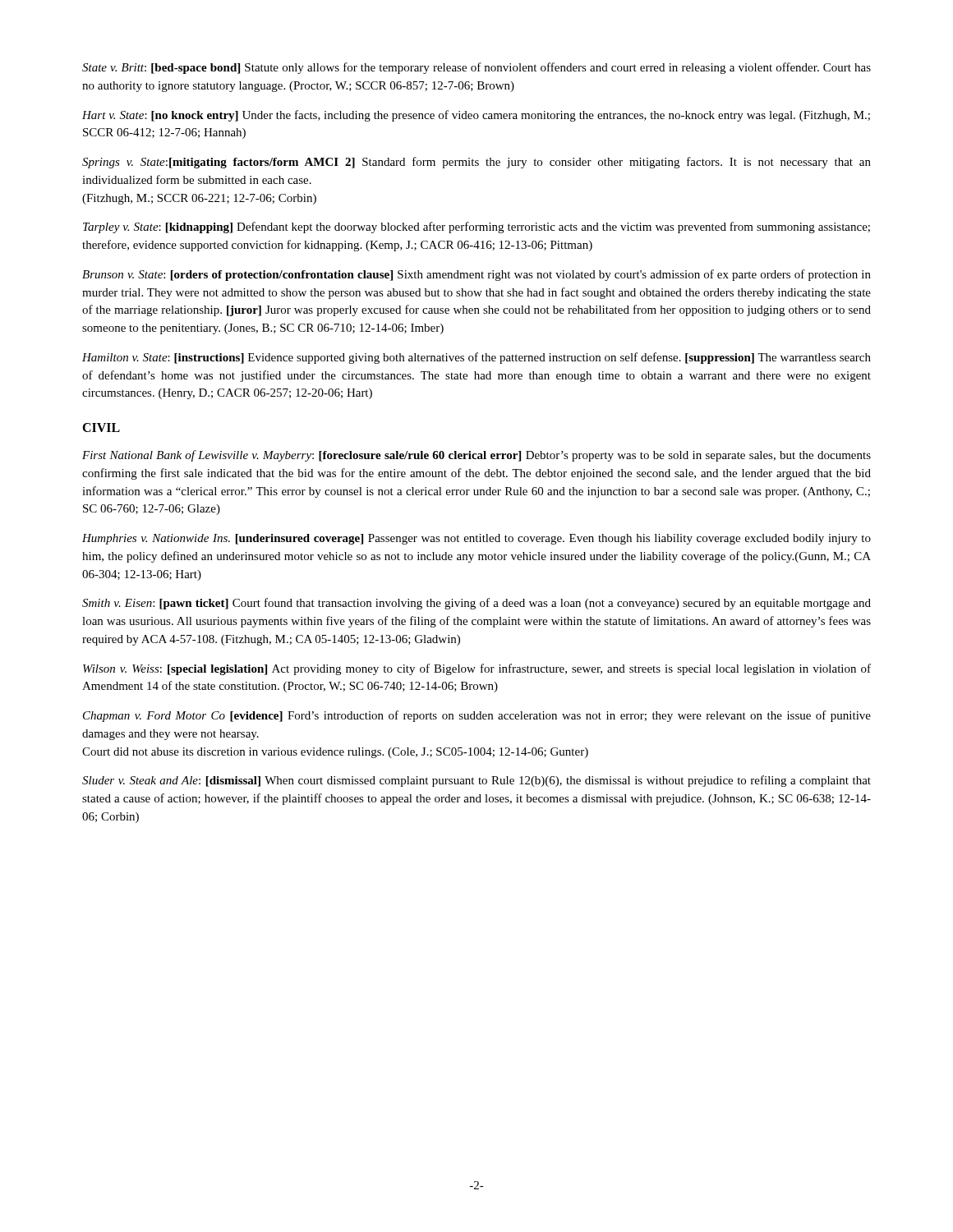Navigate to the region starting "Sluder v. Steak and Ale: [dismissal] When court"
The height and width of the screenshot is (1232, 953).
[x=476, y=799]
